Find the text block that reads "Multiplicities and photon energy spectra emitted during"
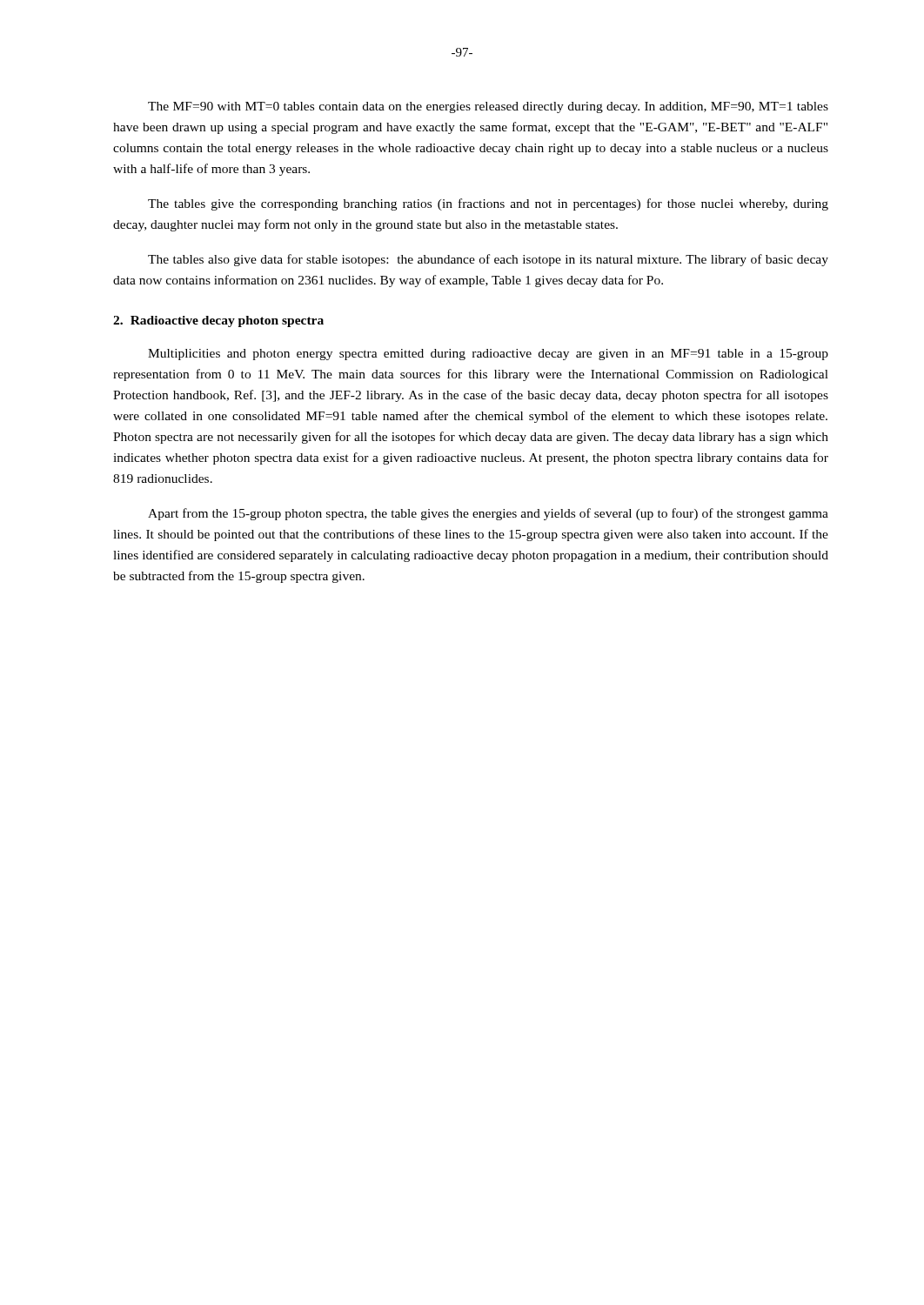 point(471,416)
